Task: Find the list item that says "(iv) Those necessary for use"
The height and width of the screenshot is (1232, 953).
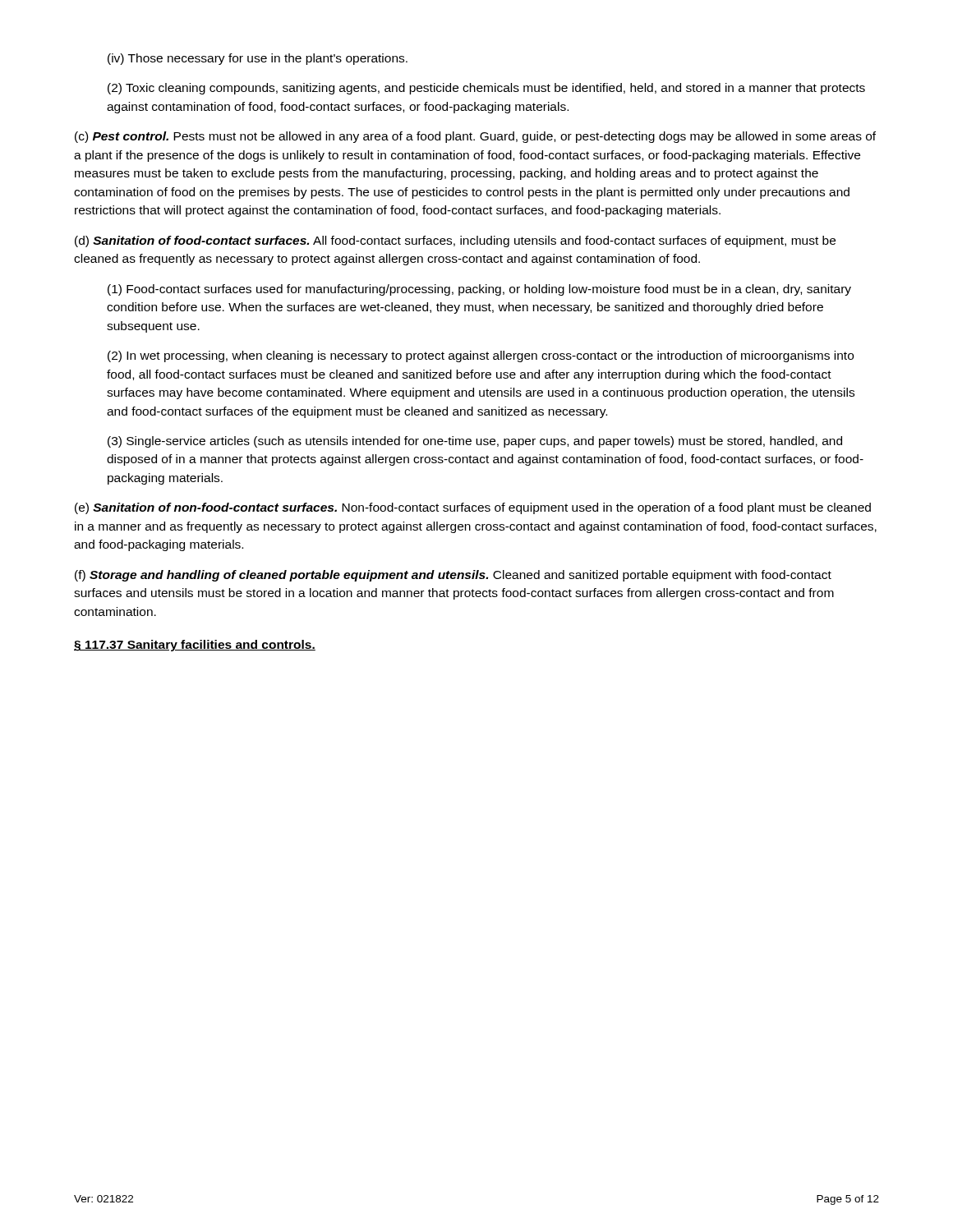Action: [x=258, y=58]
